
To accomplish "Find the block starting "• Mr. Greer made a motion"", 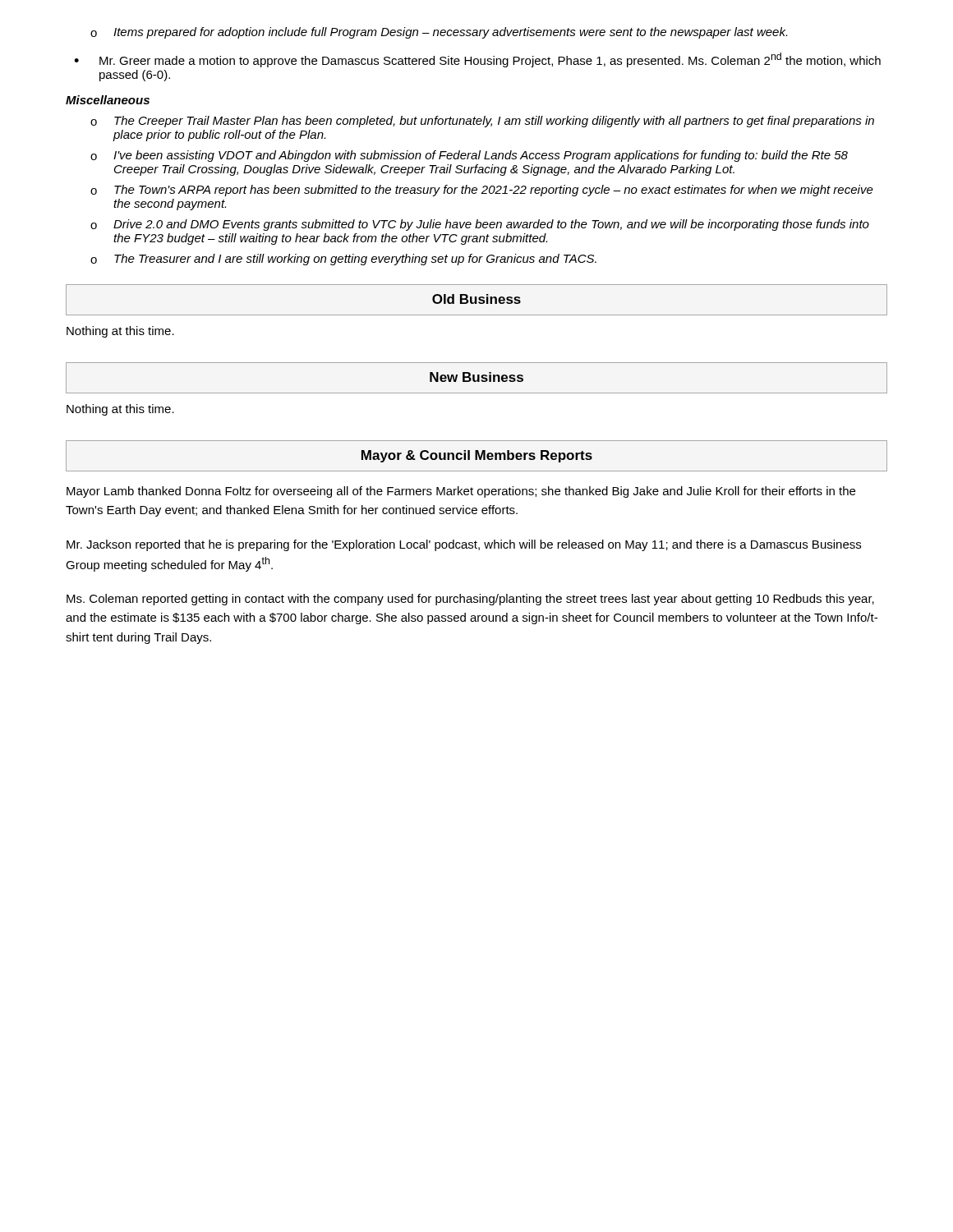I will pos(481,66).
